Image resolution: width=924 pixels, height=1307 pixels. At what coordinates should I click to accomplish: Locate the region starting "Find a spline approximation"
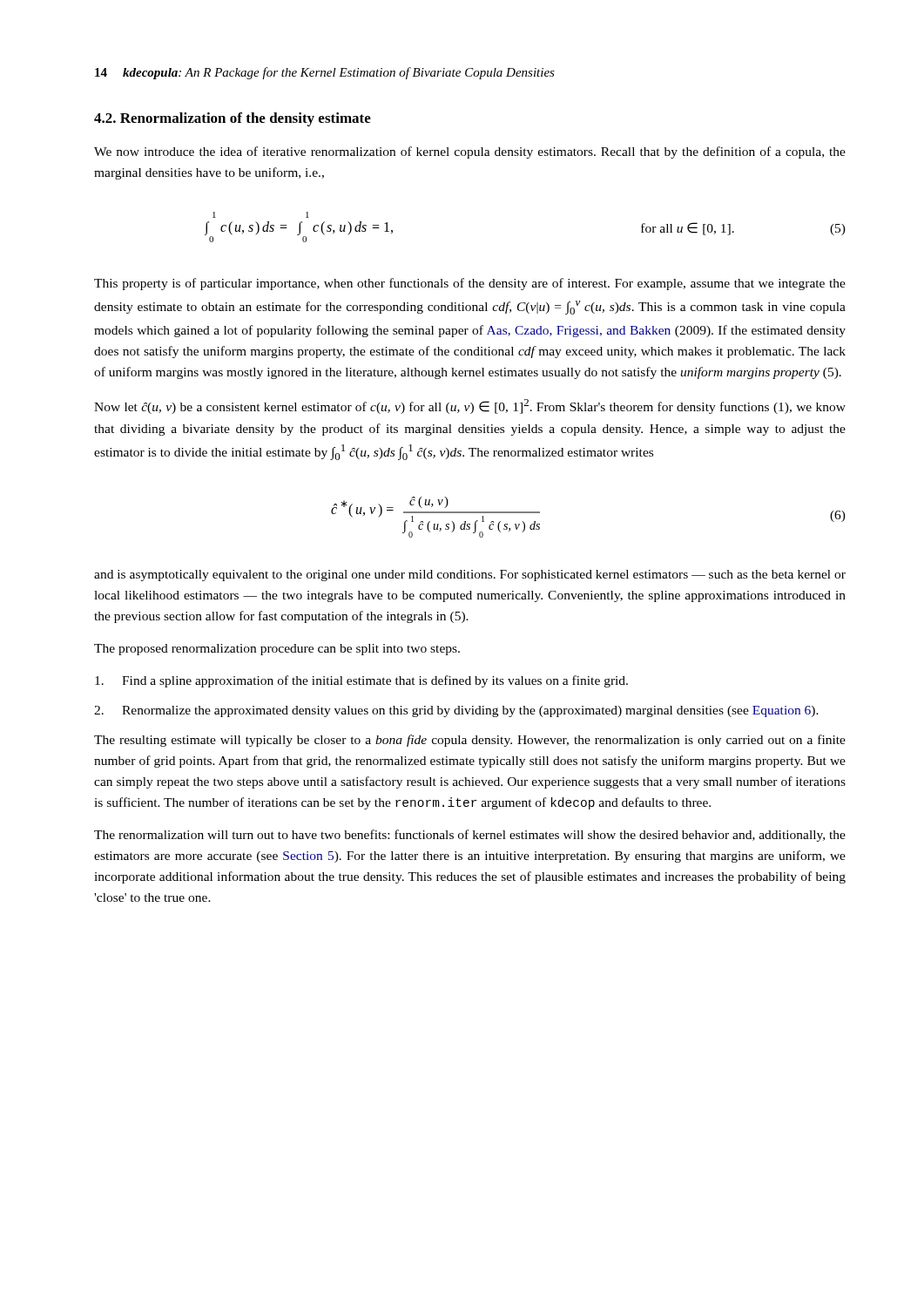coord(470,680)
